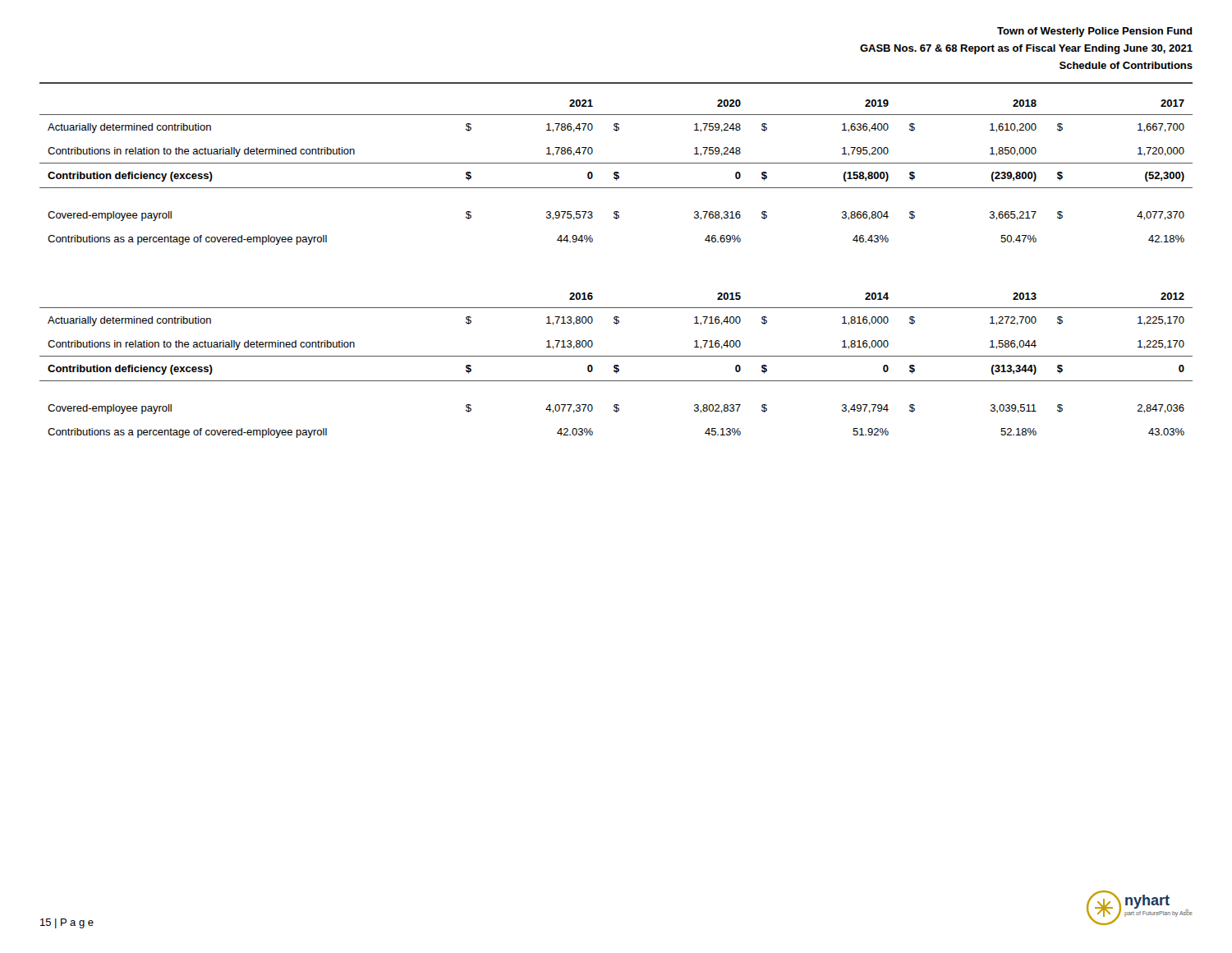Select the logo
Image resolution: width=1232 pixels, height=953 pixels.
[1139, 908]
